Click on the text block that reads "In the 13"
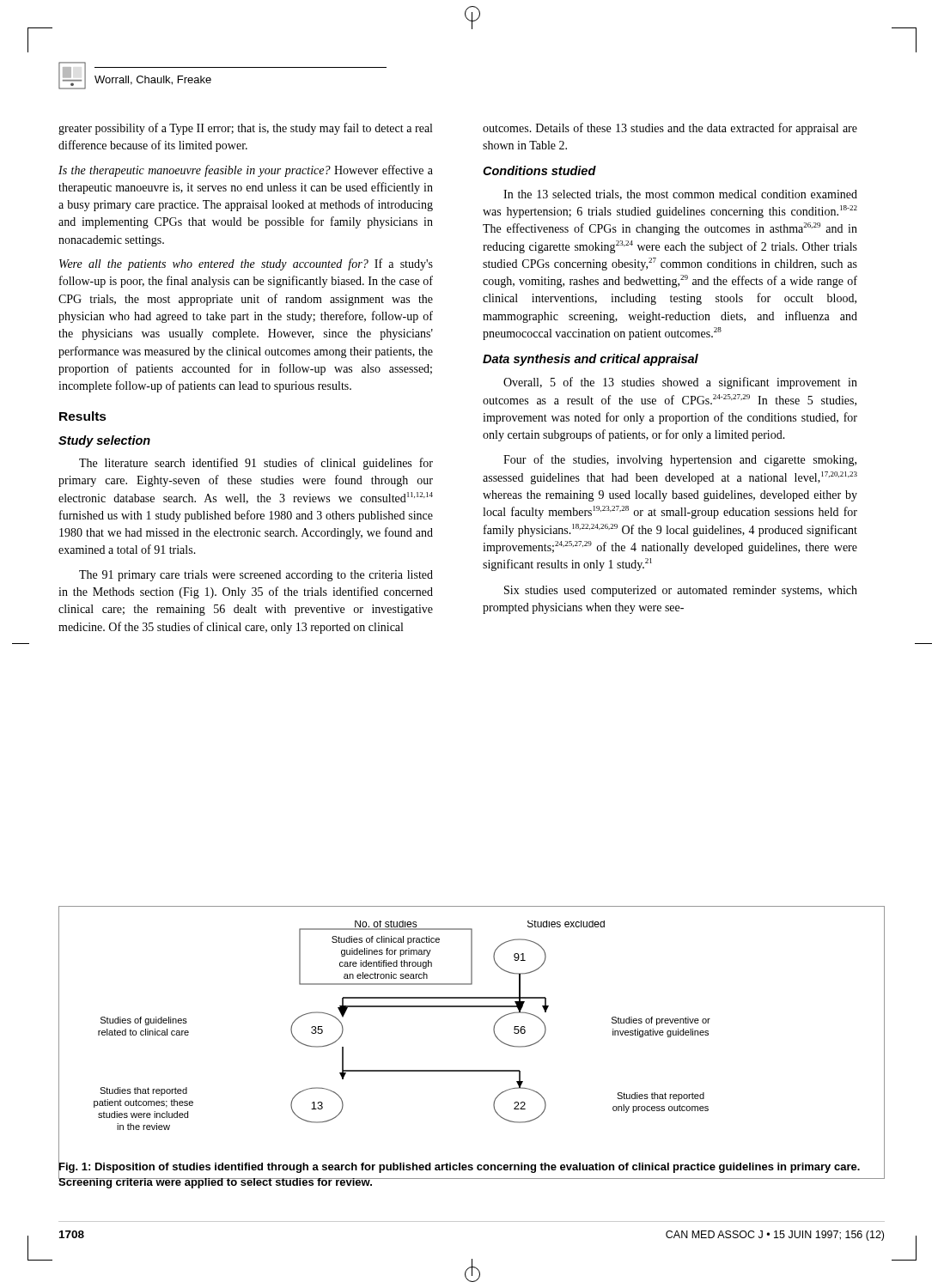 670,264
